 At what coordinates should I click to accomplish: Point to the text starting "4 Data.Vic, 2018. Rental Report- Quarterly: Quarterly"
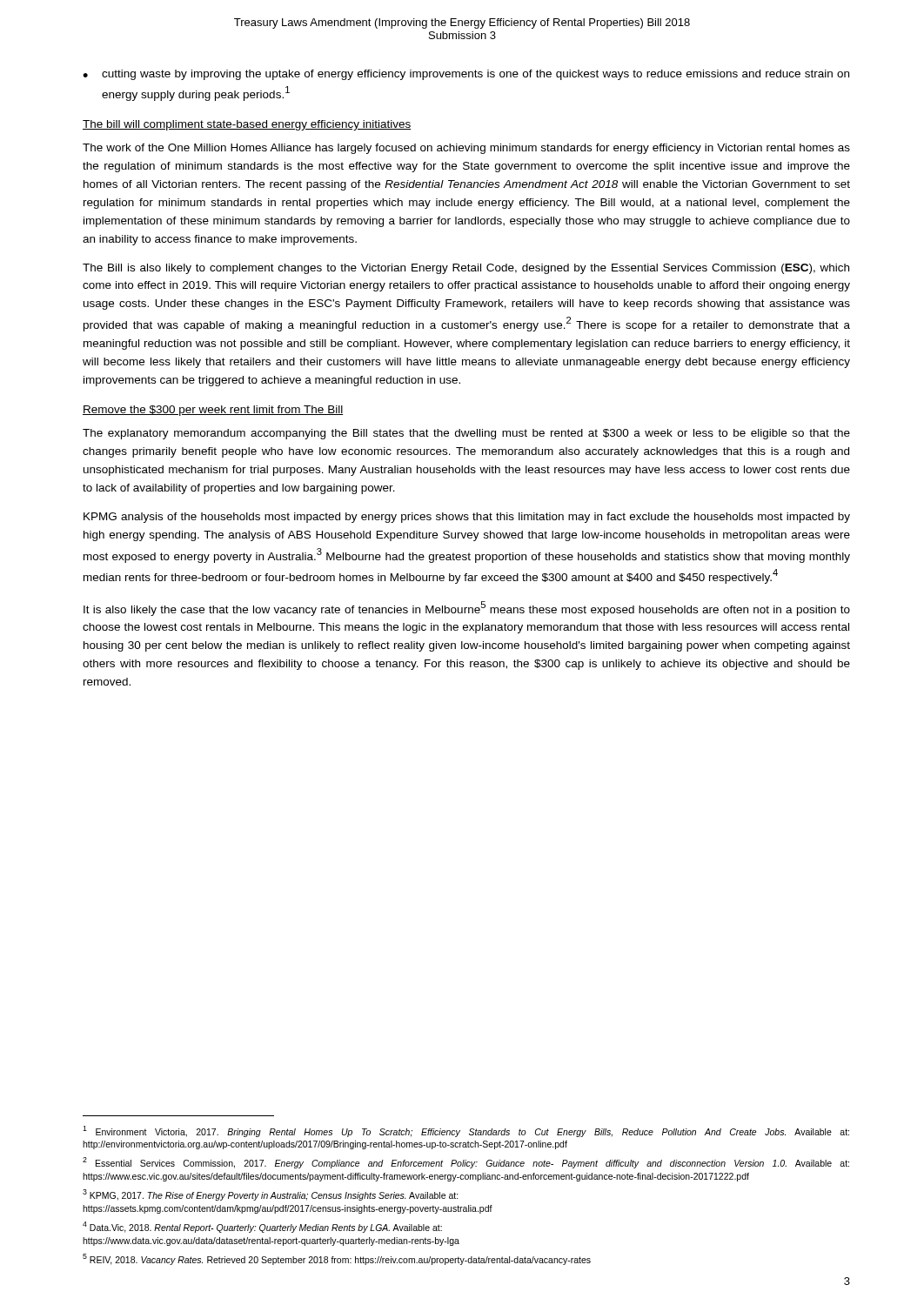point(271,1233)
